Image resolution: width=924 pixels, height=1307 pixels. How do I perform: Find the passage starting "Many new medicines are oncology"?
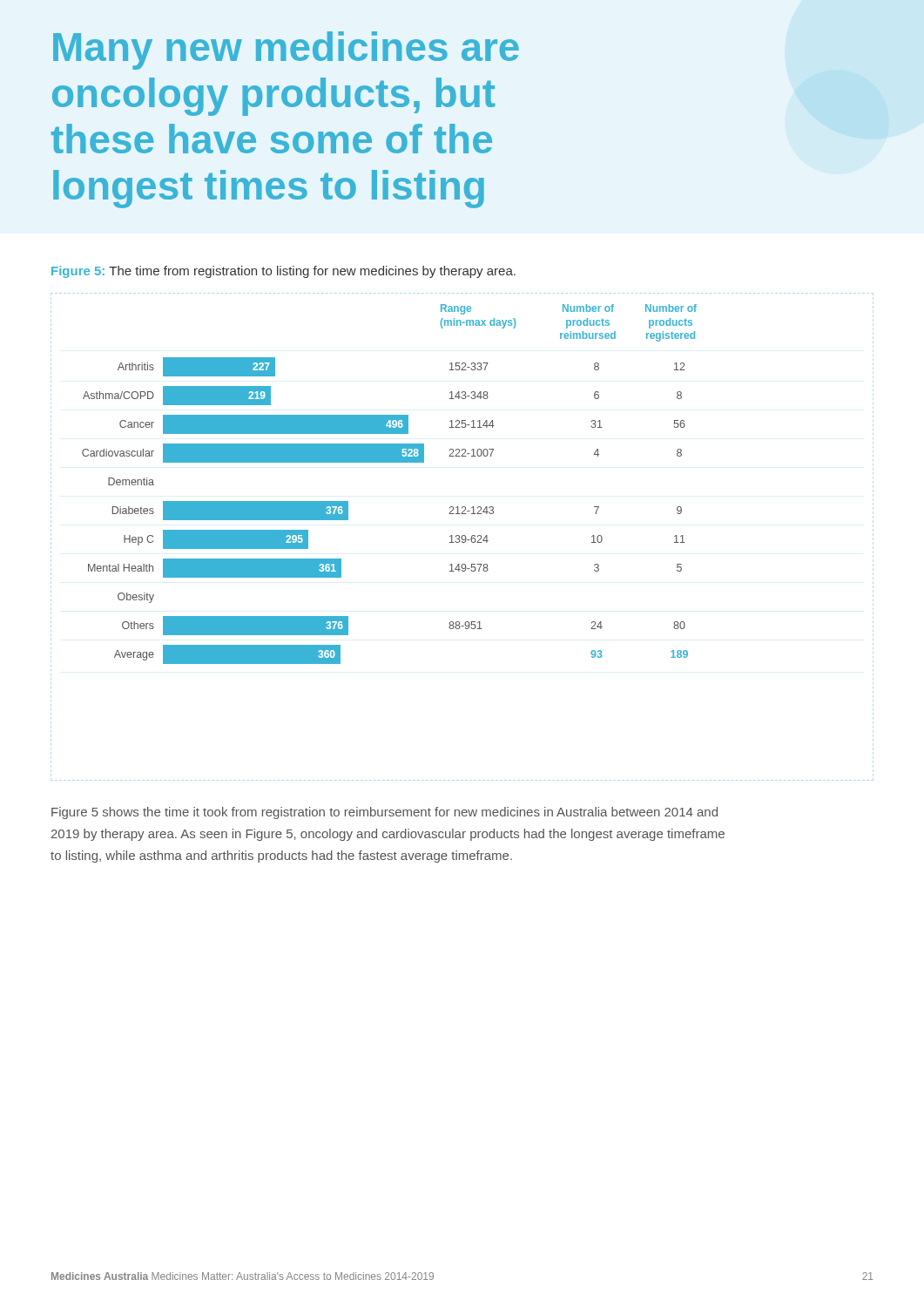pyautogui.click(x=285, y=116)
